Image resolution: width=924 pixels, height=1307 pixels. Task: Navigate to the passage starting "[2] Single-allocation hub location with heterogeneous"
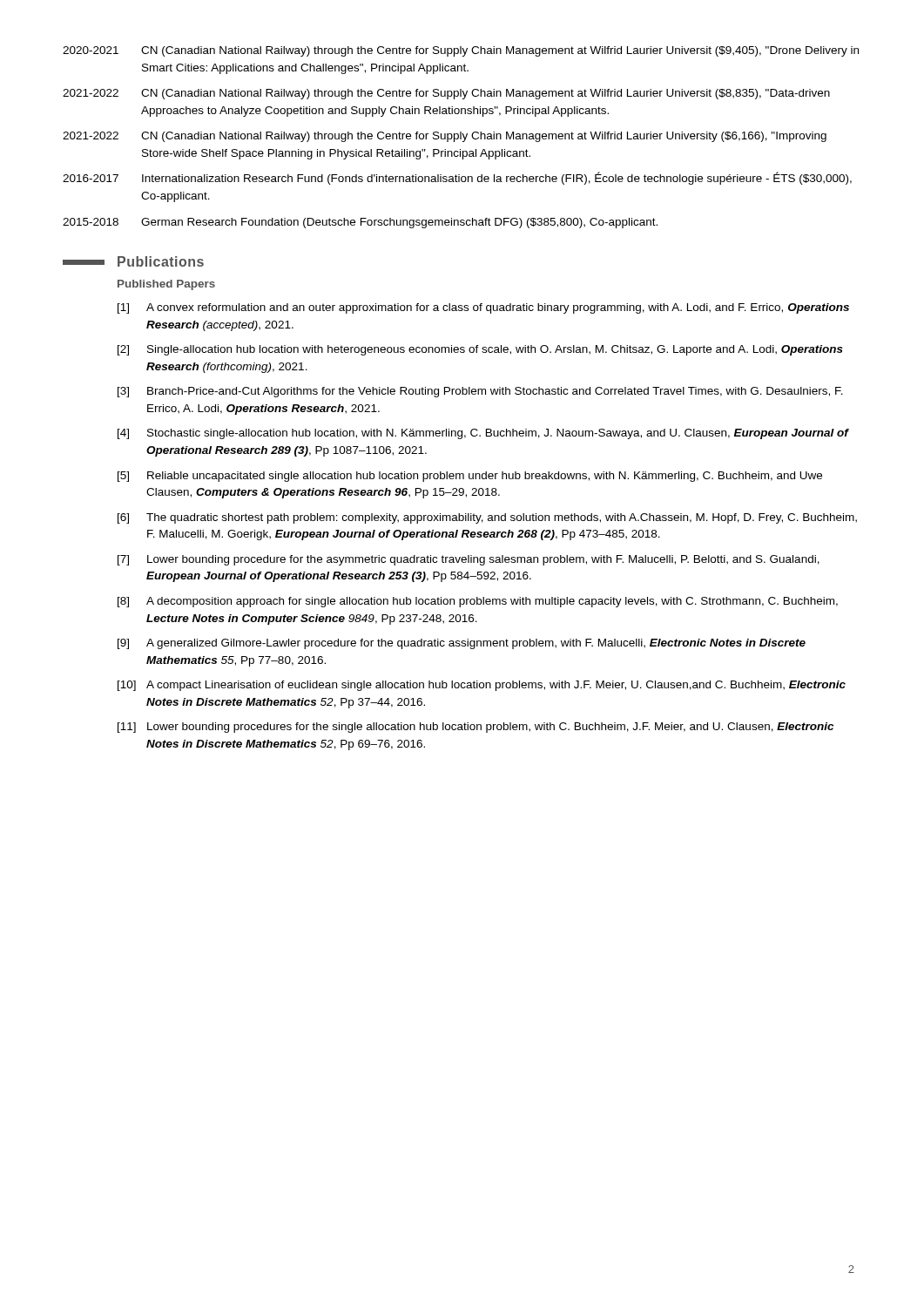click(x=489, y=358)
